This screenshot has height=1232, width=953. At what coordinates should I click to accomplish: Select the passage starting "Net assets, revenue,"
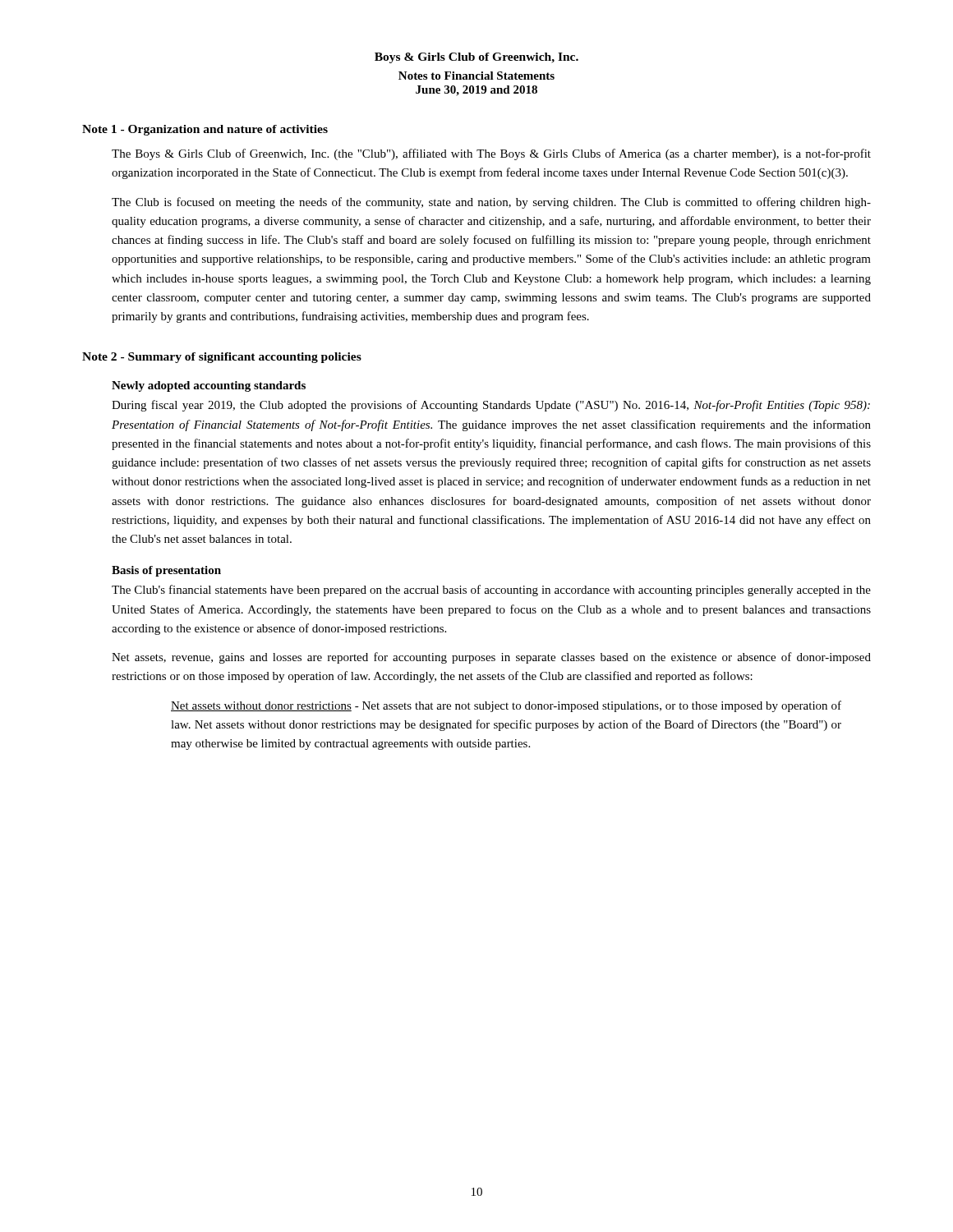coord(491,667)
